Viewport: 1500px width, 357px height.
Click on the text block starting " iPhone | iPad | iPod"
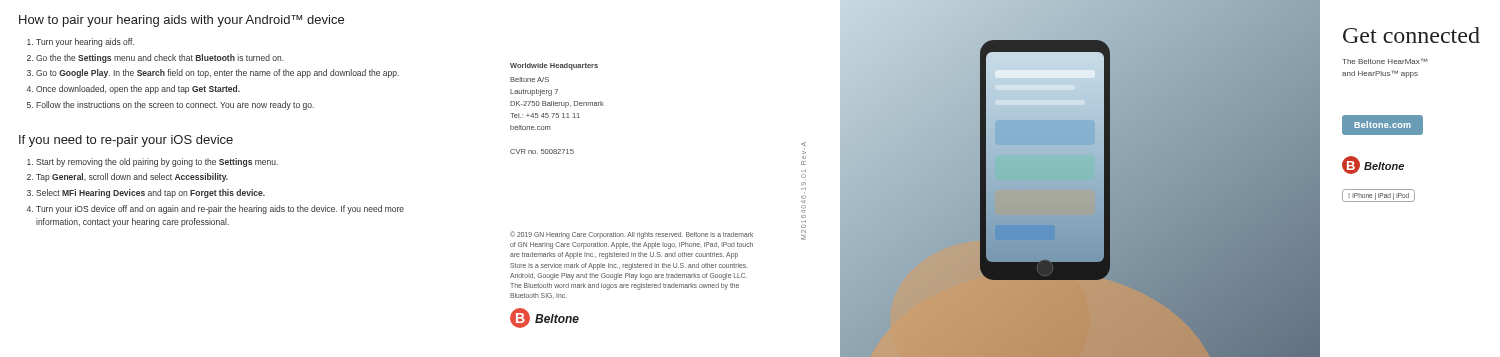1379,196
